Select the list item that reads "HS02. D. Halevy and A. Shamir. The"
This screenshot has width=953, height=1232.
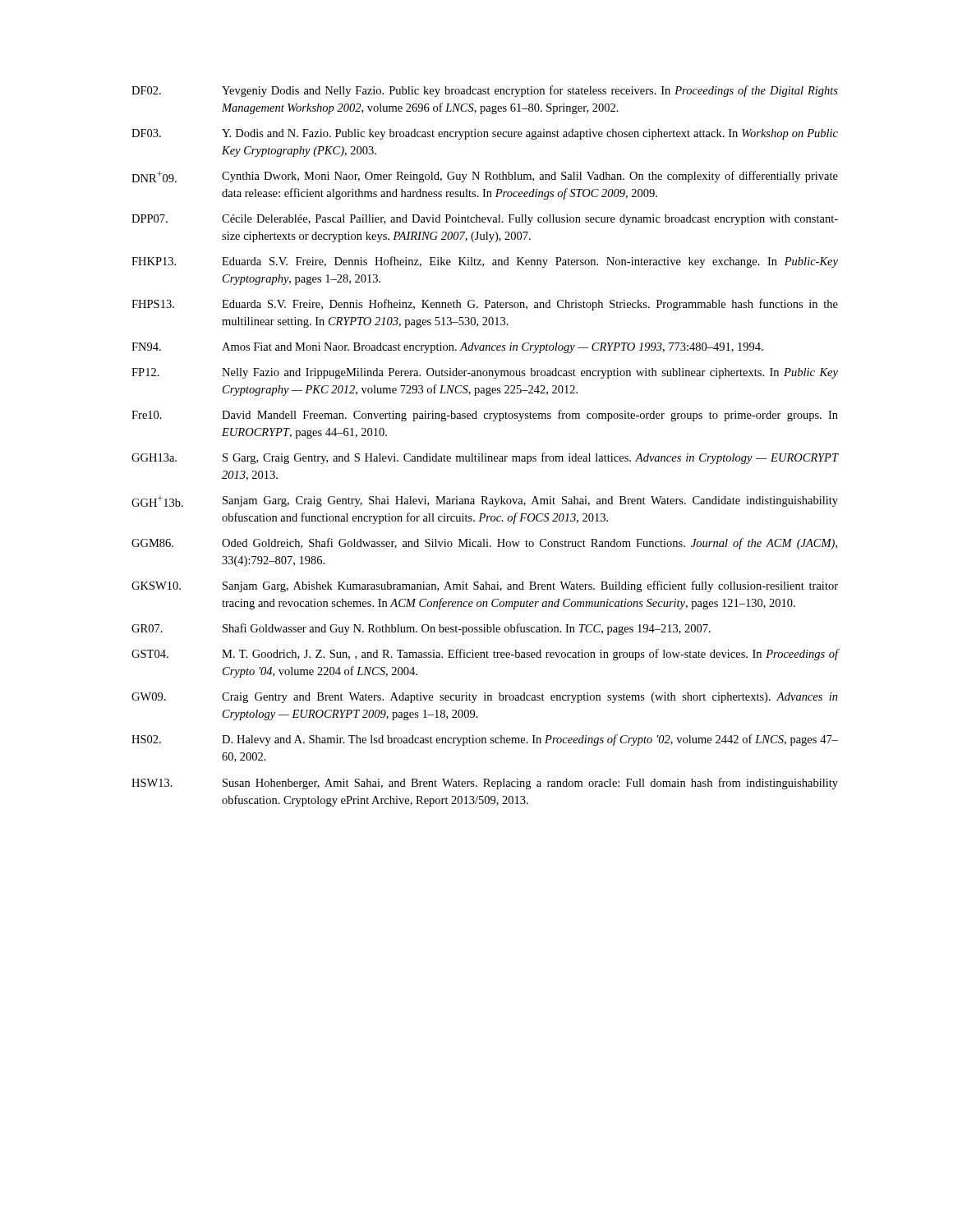click(485, 749)
